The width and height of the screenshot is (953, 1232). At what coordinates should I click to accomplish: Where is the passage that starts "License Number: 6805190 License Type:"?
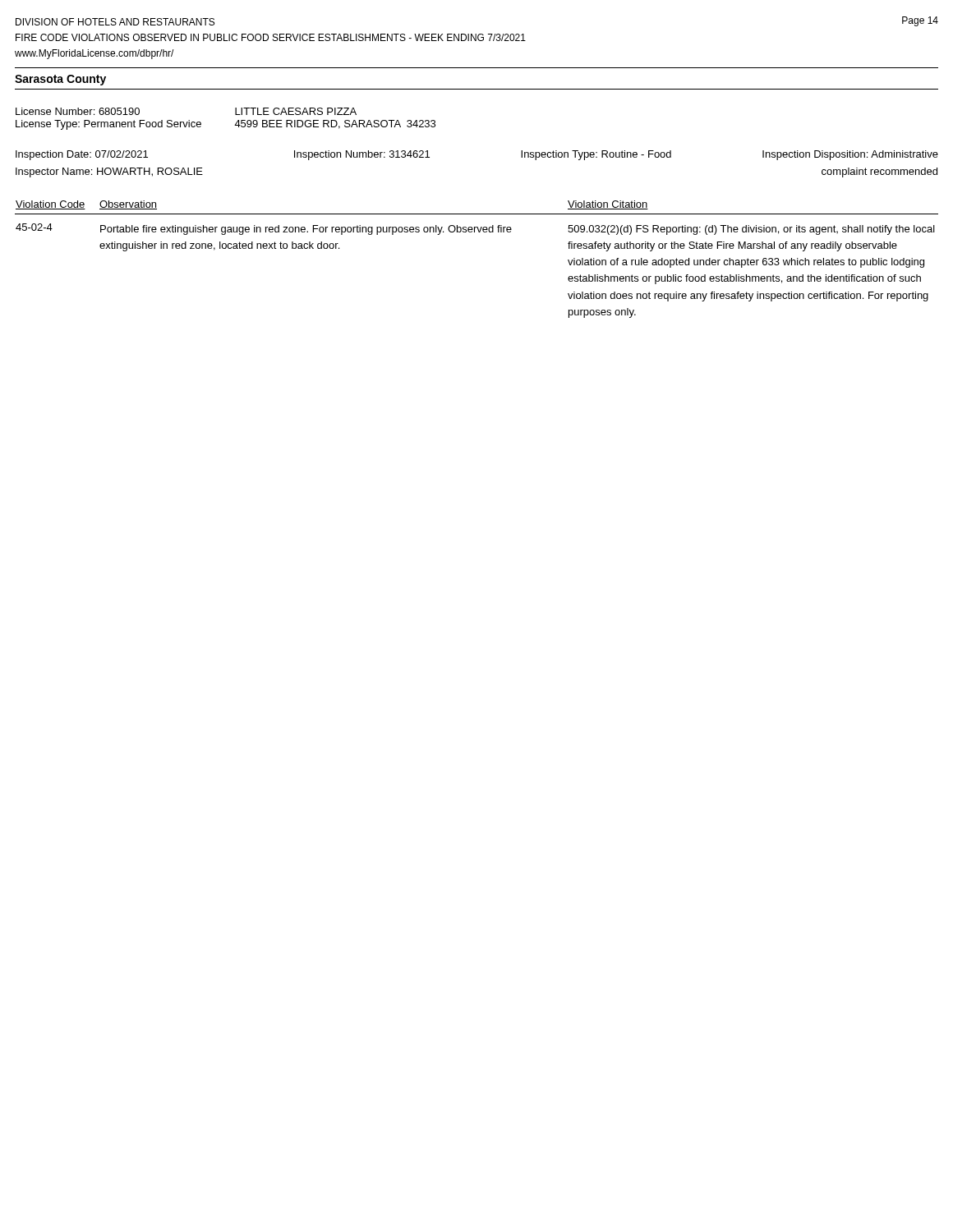(73, 111)
